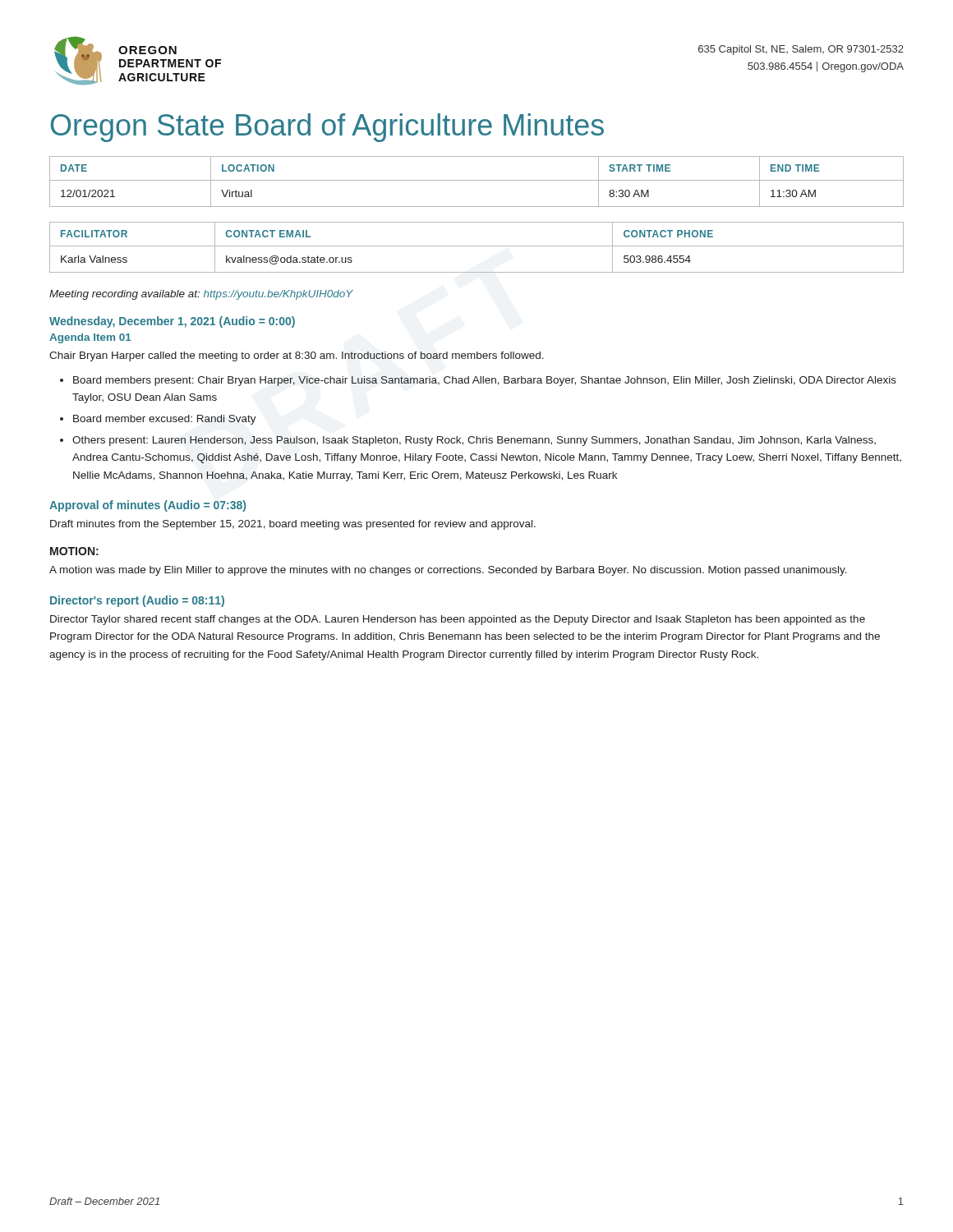Find the text block starting "Chair Bryan Harper"
The height and width of the screenshot is (1232, 953).
pos(297,355)
